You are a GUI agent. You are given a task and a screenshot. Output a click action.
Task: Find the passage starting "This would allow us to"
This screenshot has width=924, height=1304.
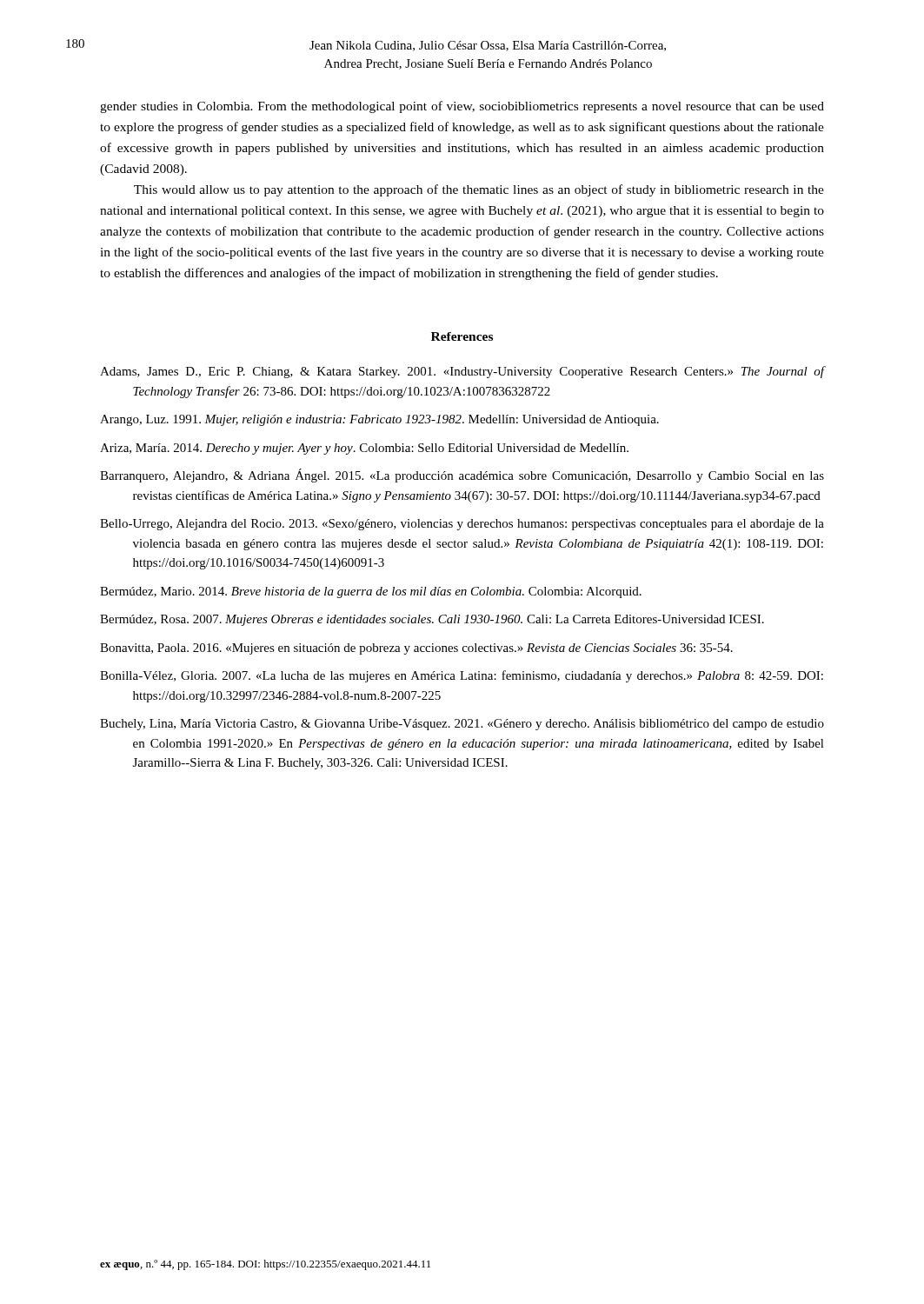[462, 231]
